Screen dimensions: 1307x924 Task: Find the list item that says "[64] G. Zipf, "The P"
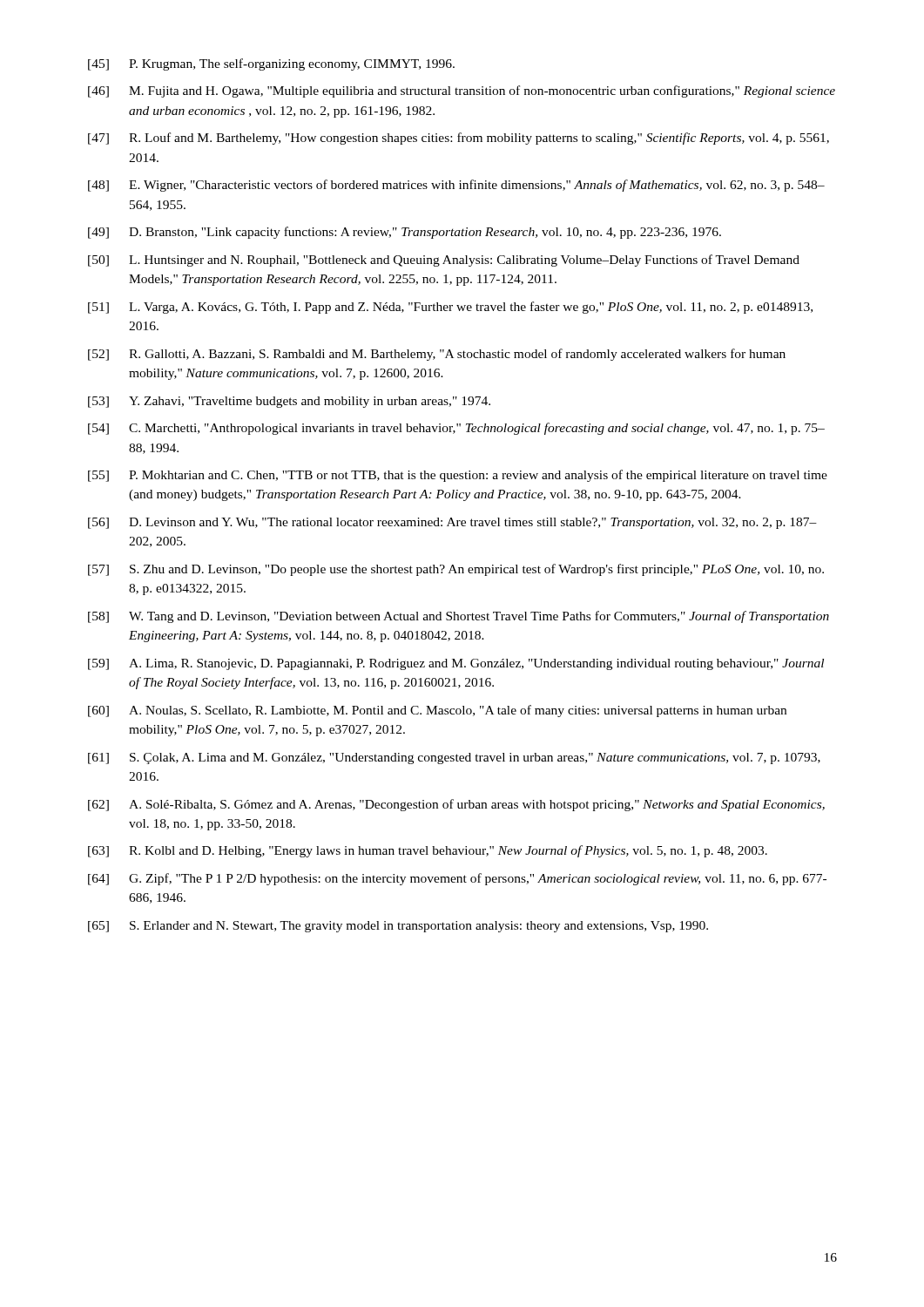point(462,888)
